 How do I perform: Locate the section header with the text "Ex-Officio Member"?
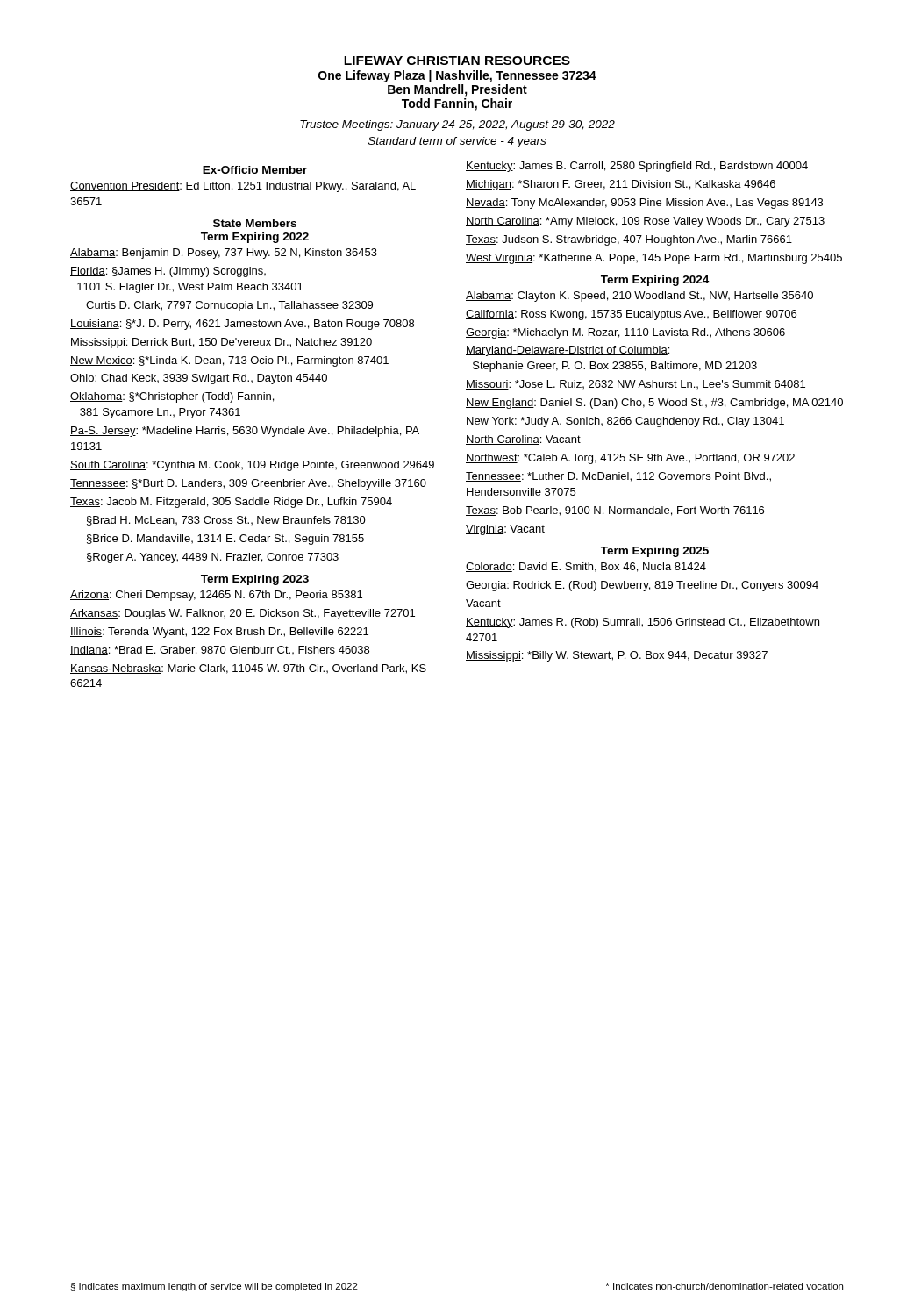pyautogui.click(x=255, y=170)
